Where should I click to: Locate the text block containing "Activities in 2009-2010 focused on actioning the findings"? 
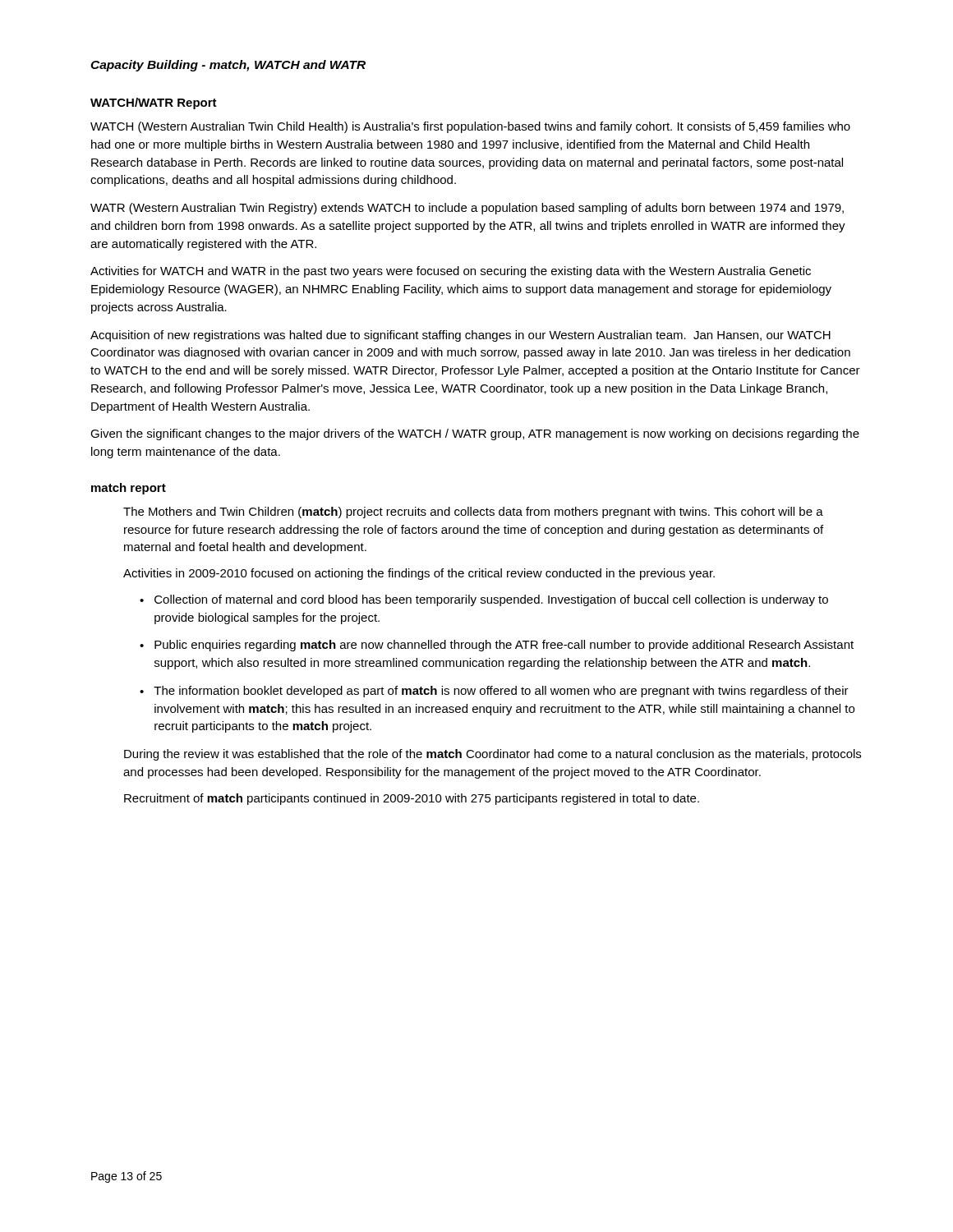(420, 573)
